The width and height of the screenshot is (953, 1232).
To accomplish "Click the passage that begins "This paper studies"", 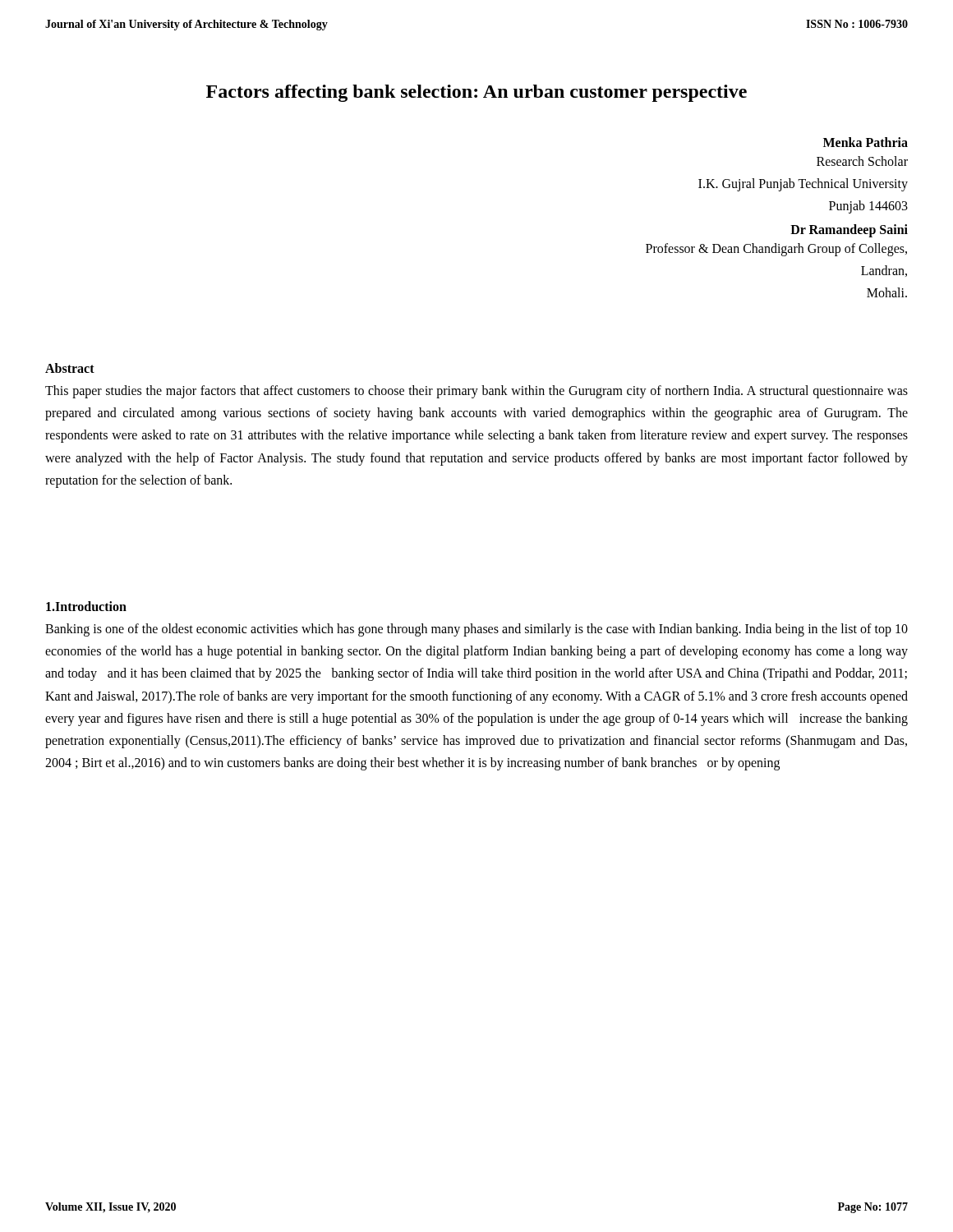I will (476, 435).
